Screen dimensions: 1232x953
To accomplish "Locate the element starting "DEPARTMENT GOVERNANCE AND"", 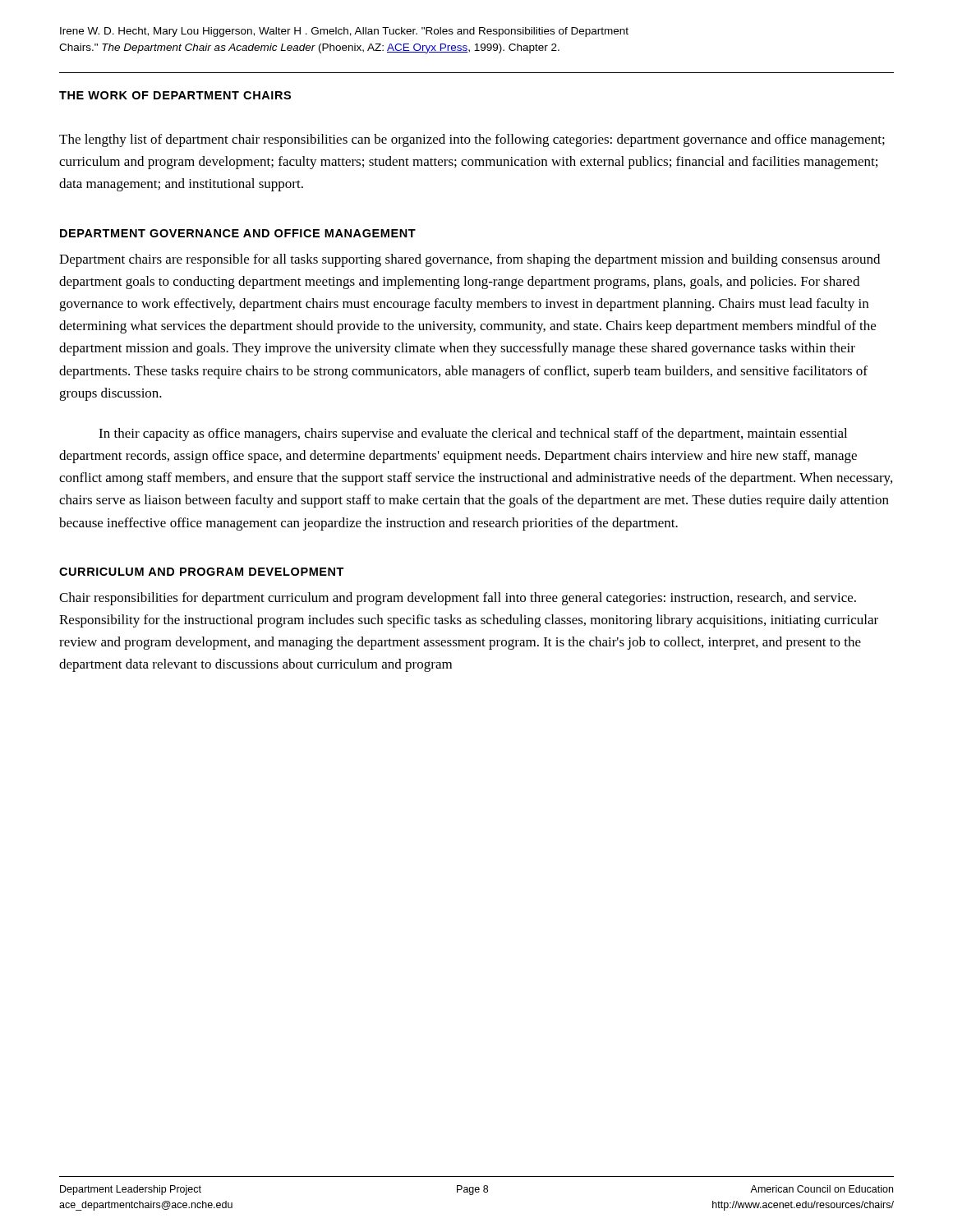I will tap(238, 233).
